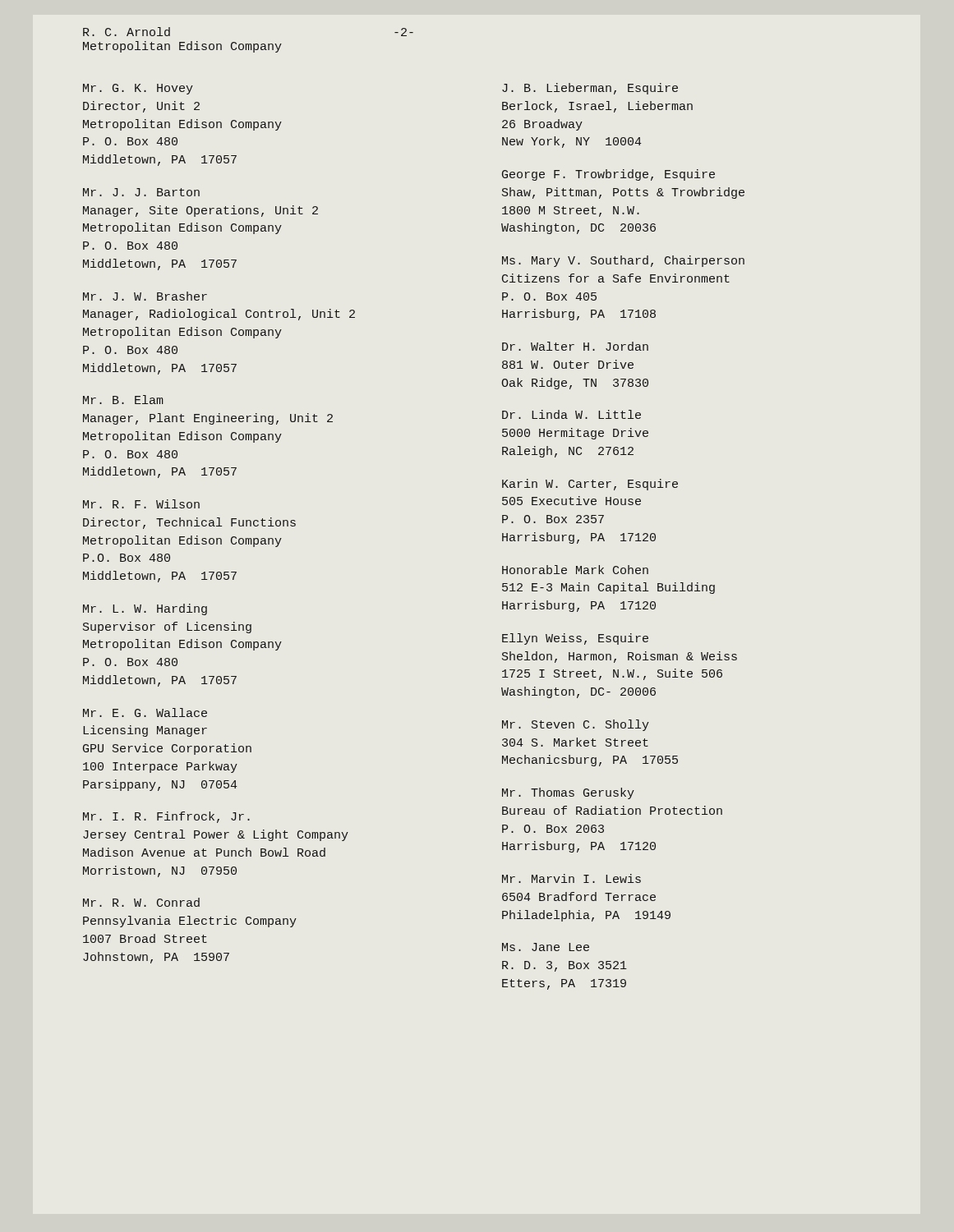Click on the list item that says "Mr. B. Elam Manager,"
The height and width of the screenshot is (1232, 954).
[208, 437]
